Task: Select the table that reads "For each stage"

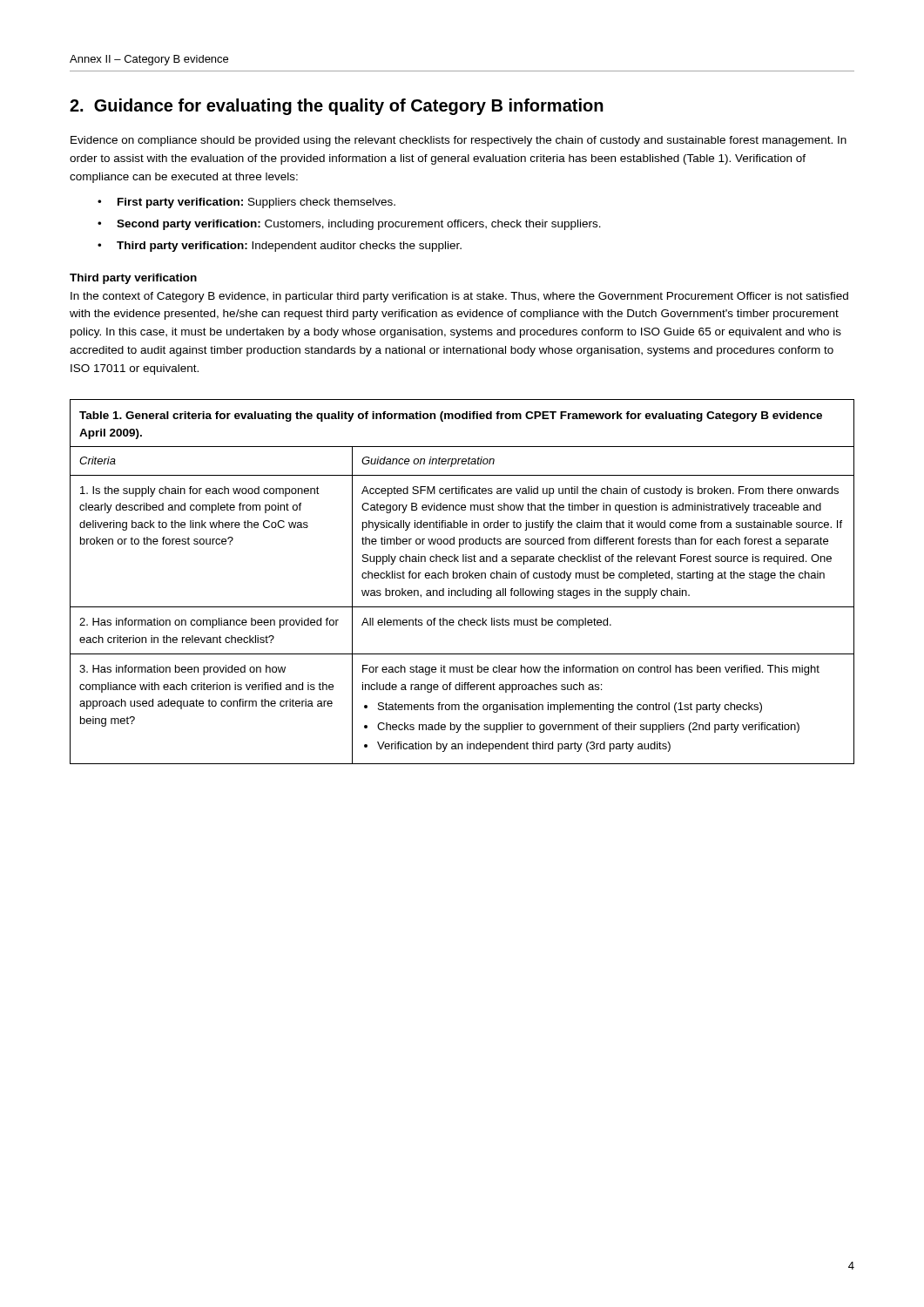Action: [462, 605]
